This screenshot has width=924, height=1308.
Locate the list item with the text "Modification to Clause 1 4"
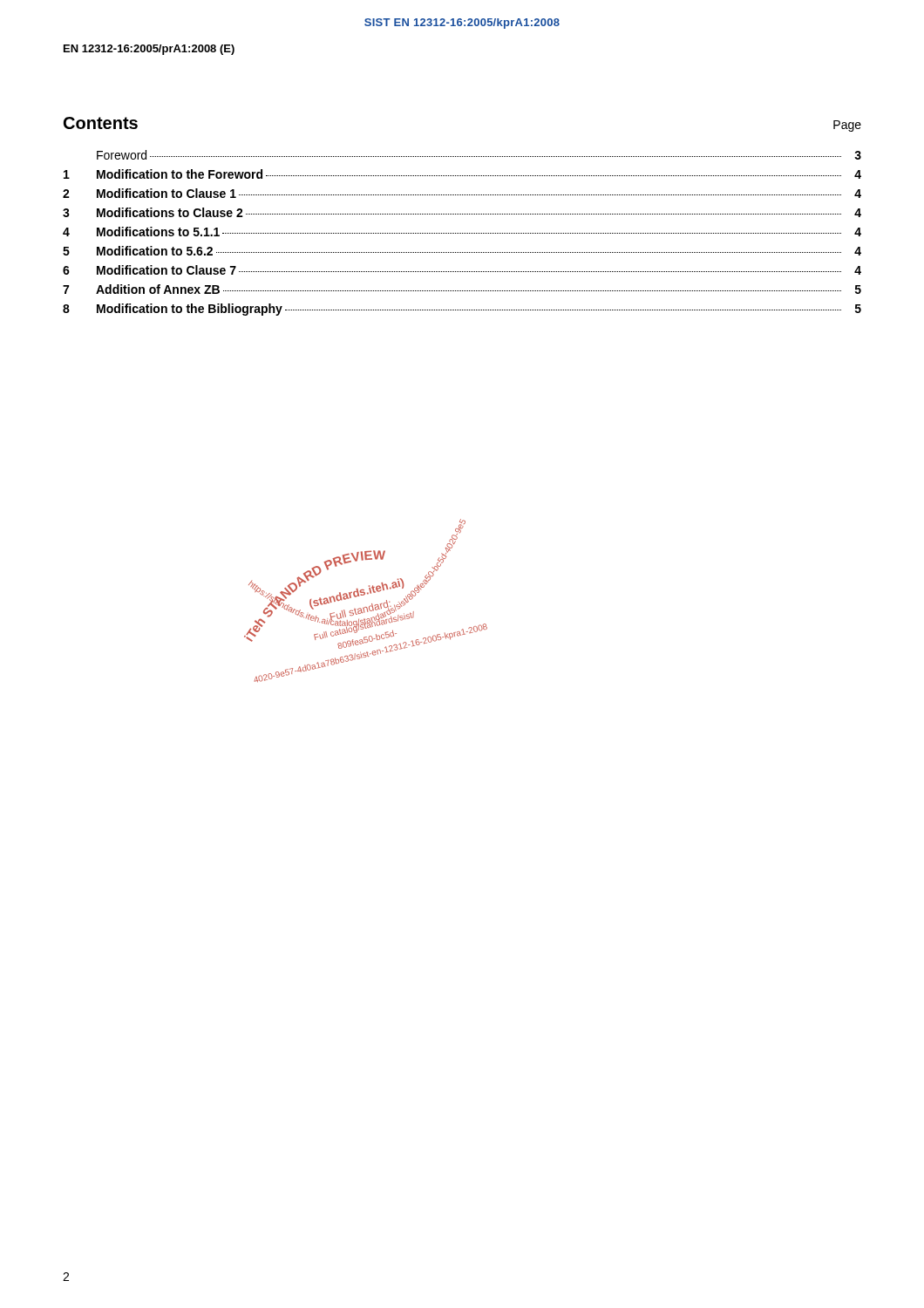click(x=479, y=194)
